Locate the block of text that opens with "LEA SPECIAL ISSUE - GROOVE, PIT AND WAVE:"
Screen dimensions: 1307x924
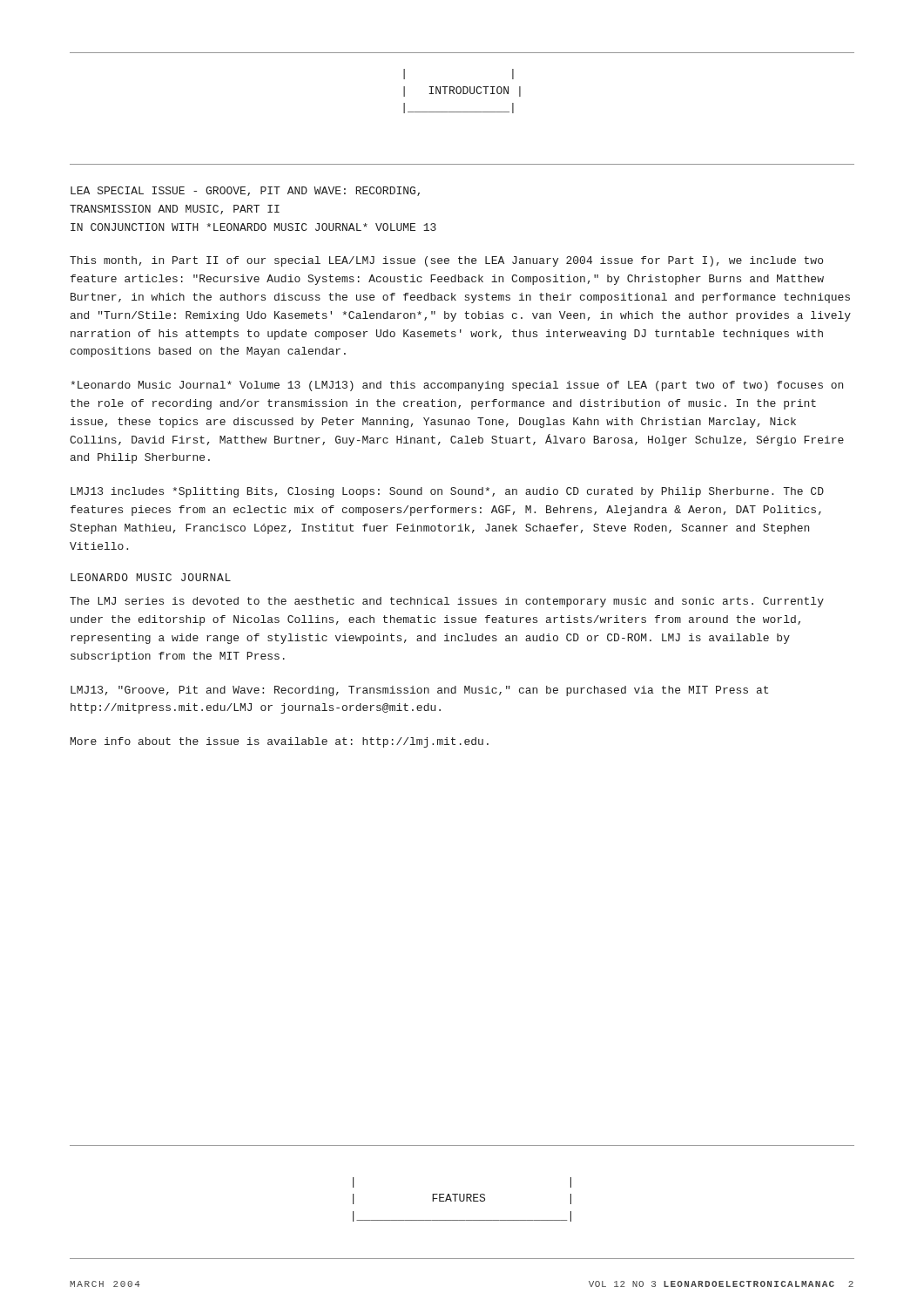click(245, 191)
